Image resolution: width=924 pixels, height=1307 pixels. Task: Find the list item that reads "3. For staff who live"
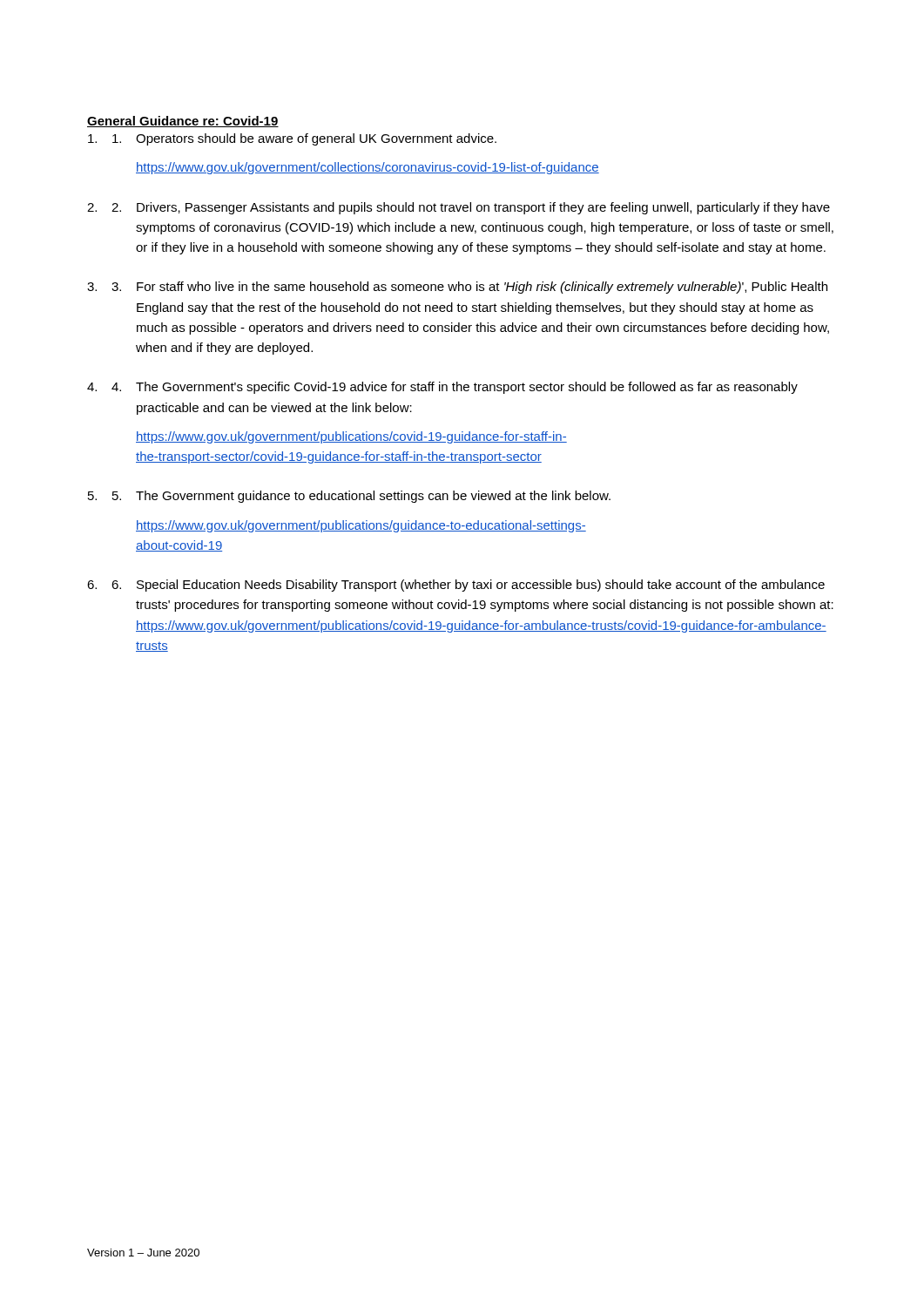click(x=474, y=317)
